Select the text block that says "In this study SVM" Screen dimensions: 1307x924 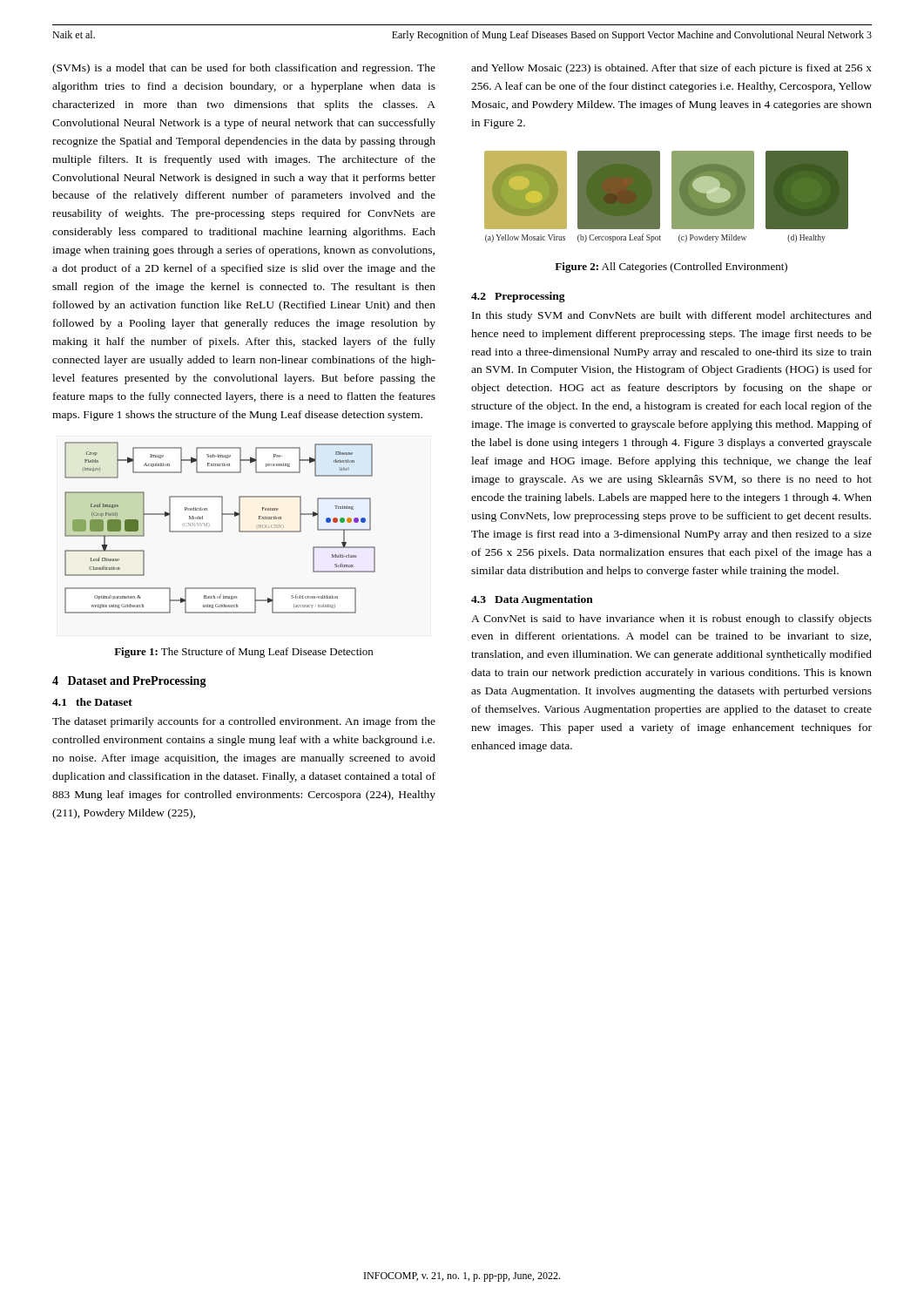pyautogui.click(x=671, y=442)
